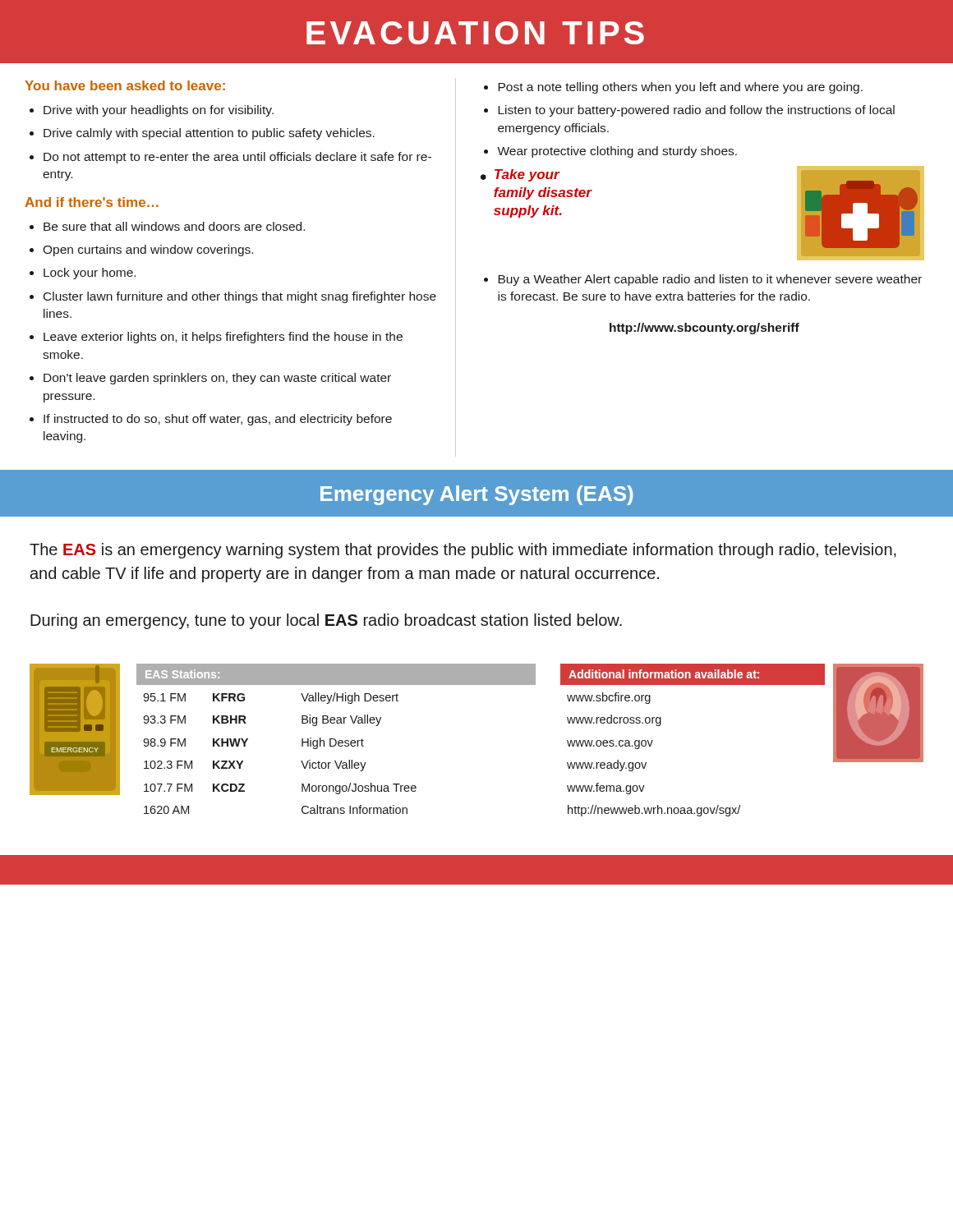Click on the element starting "Be sure that all windows and doors are"
Screen dimensions: 1232x953
174,226
